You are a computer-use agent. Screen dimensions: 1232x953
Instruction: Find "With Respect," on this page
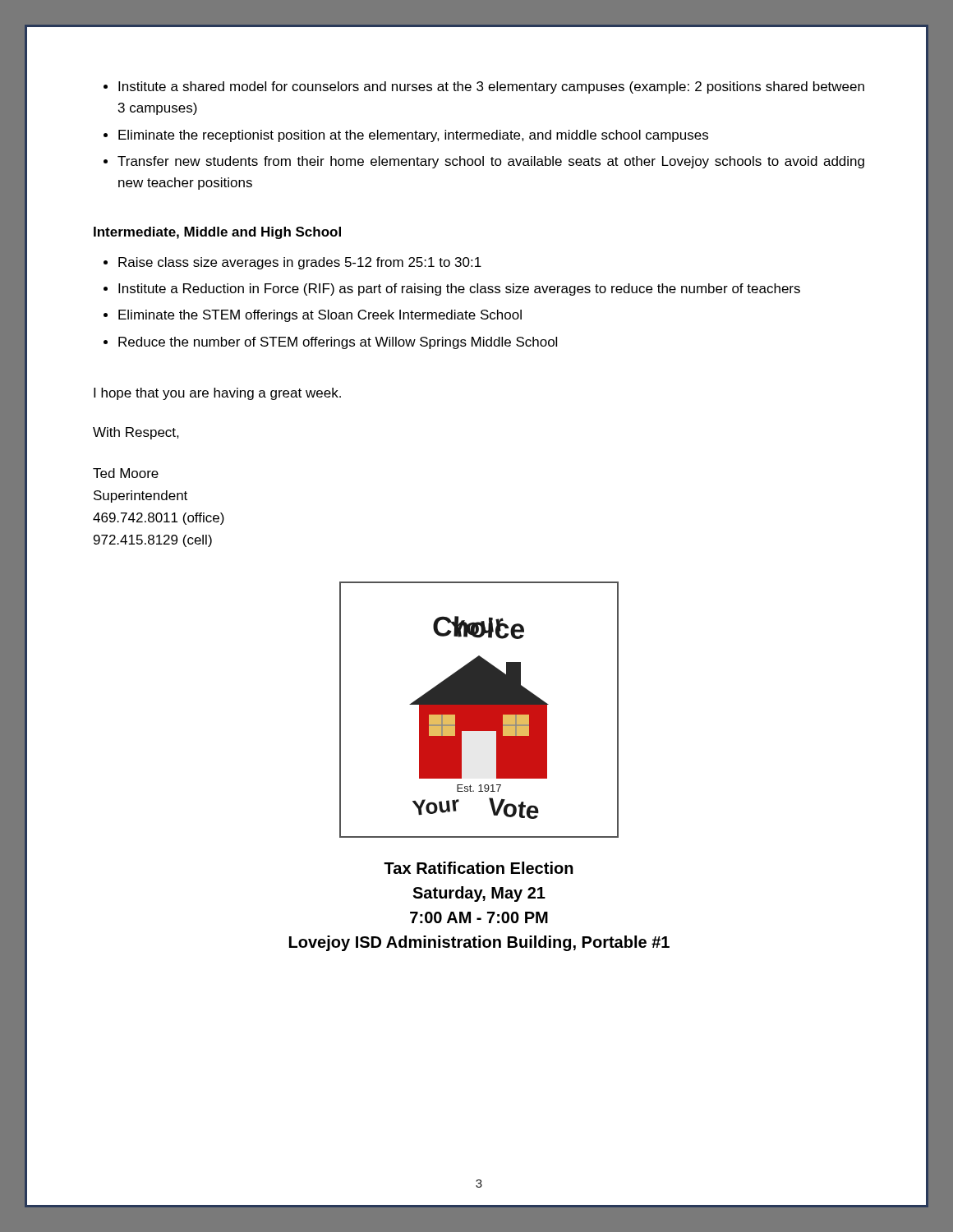[x=136, y=433]
